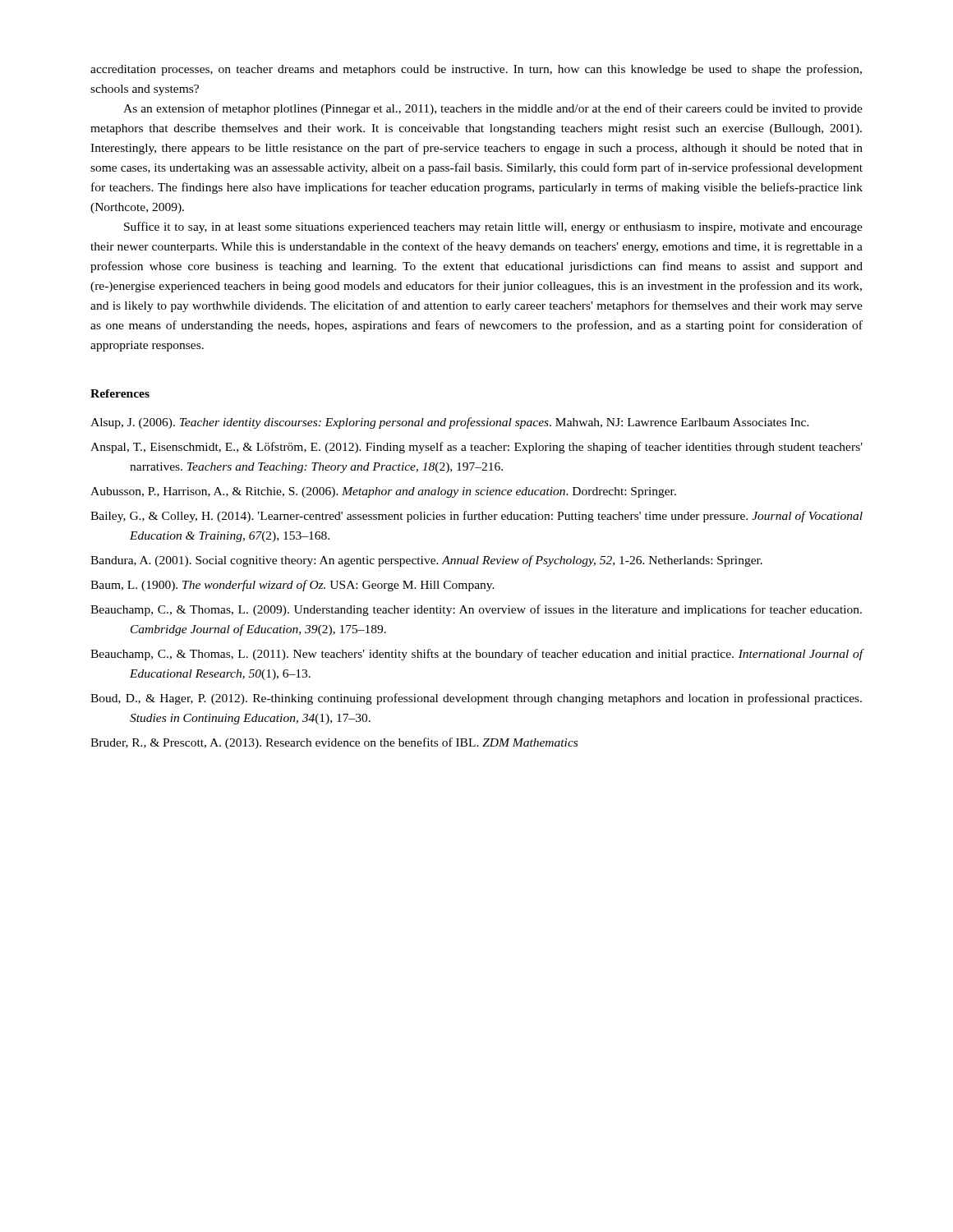953x1232 pixels.
Task: Locate the text block starting "Alsup, J. (2006). Teacher identity discourses: Exploring personal"
Action: [x=450, y=422]
